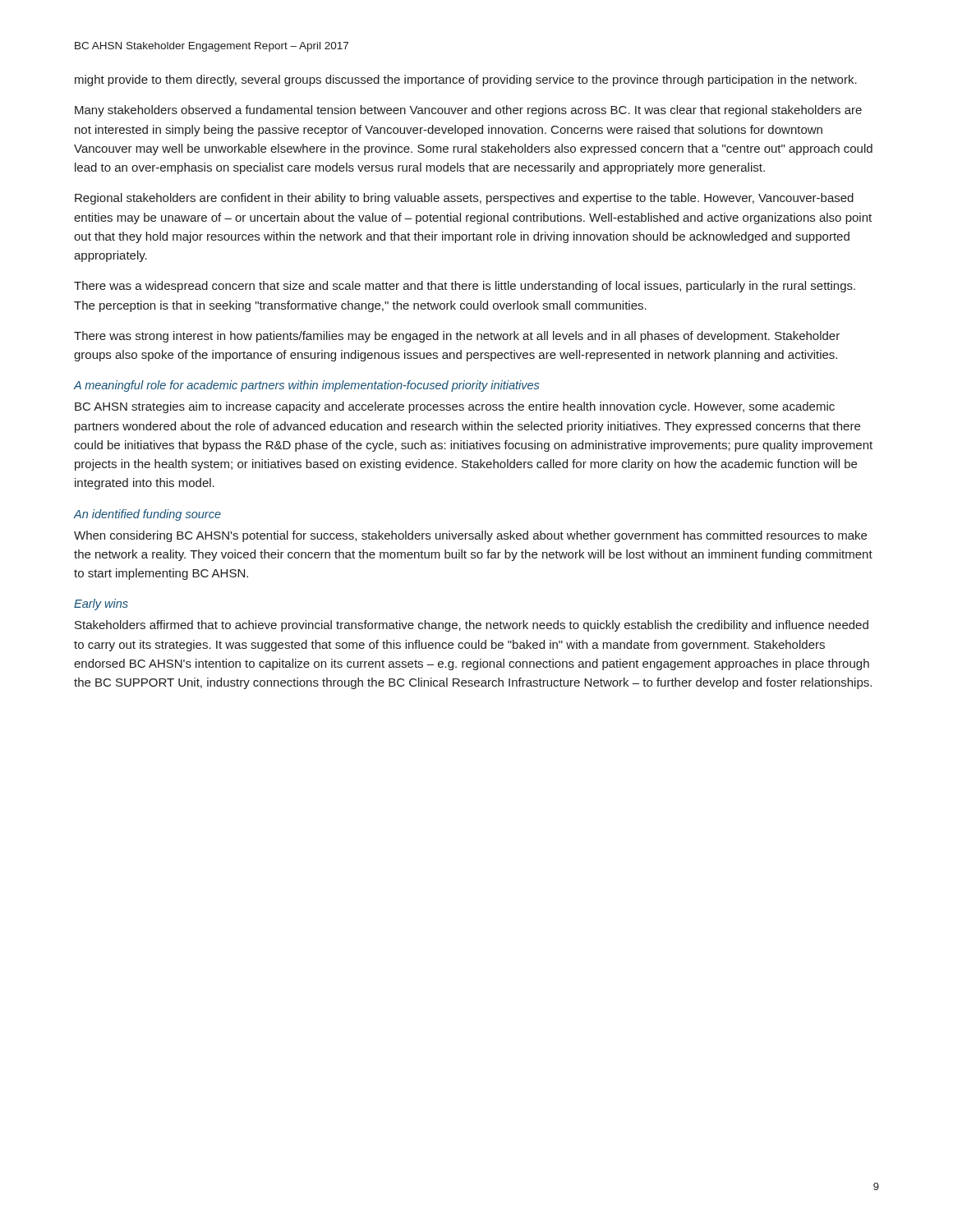Find the section header with the text "An identified funding"

pyautogui.click(x=147, y=514)
